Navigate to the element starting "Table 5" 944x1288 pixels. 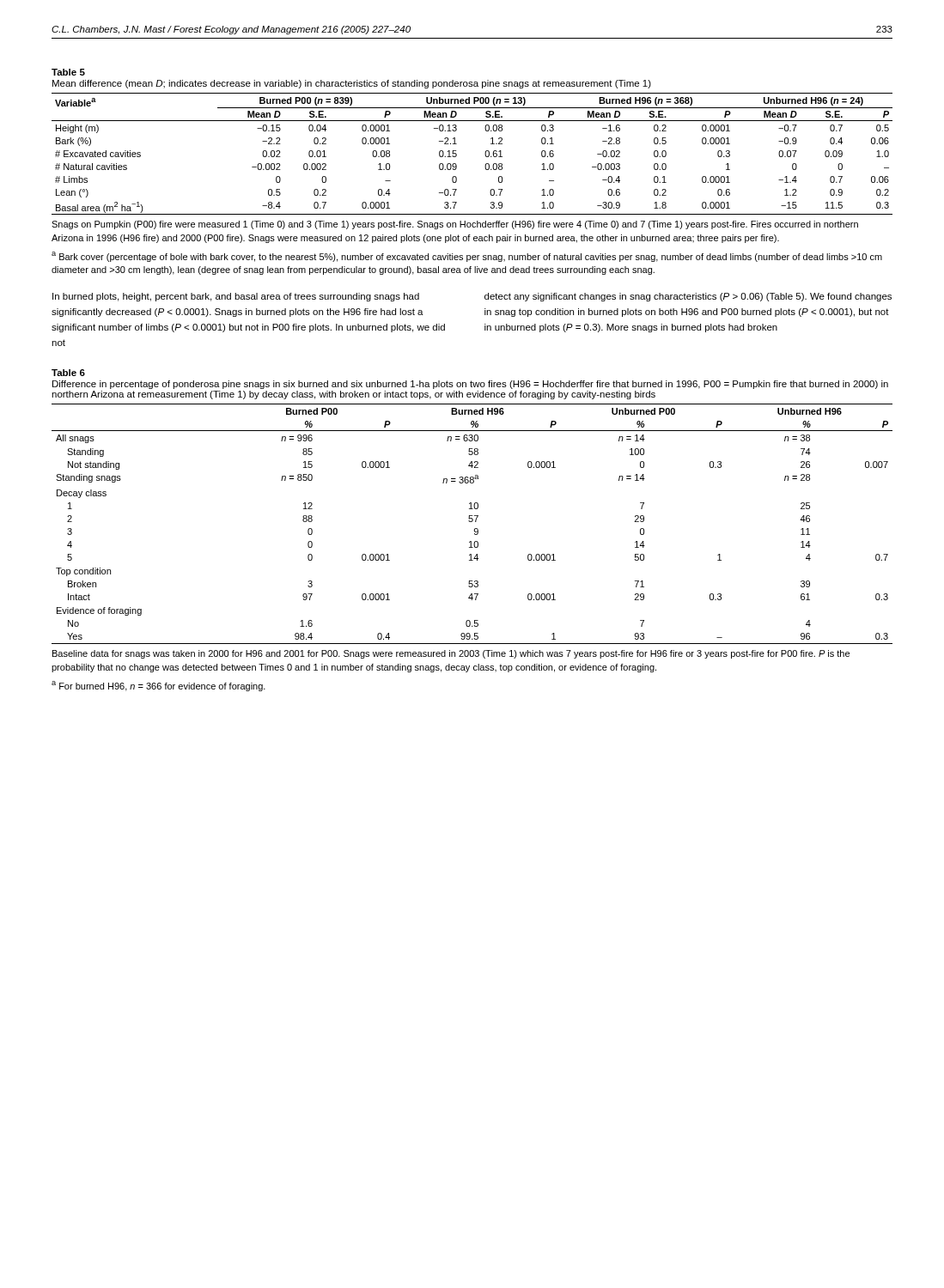click(68, 72)
